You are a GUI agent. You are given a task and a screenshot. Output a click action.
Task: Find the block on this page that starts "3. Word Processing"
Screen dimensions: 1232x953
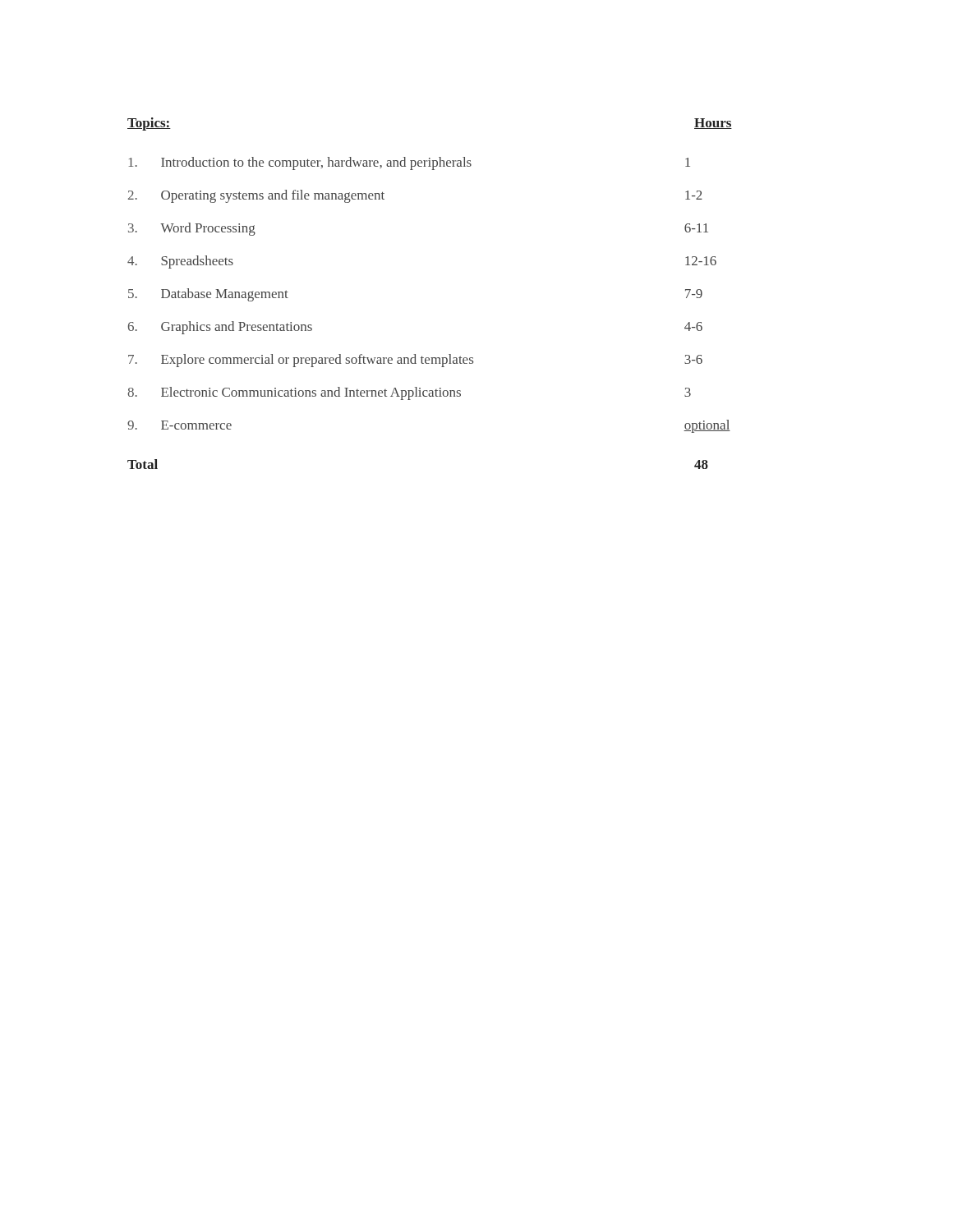(x=208, y=229)
